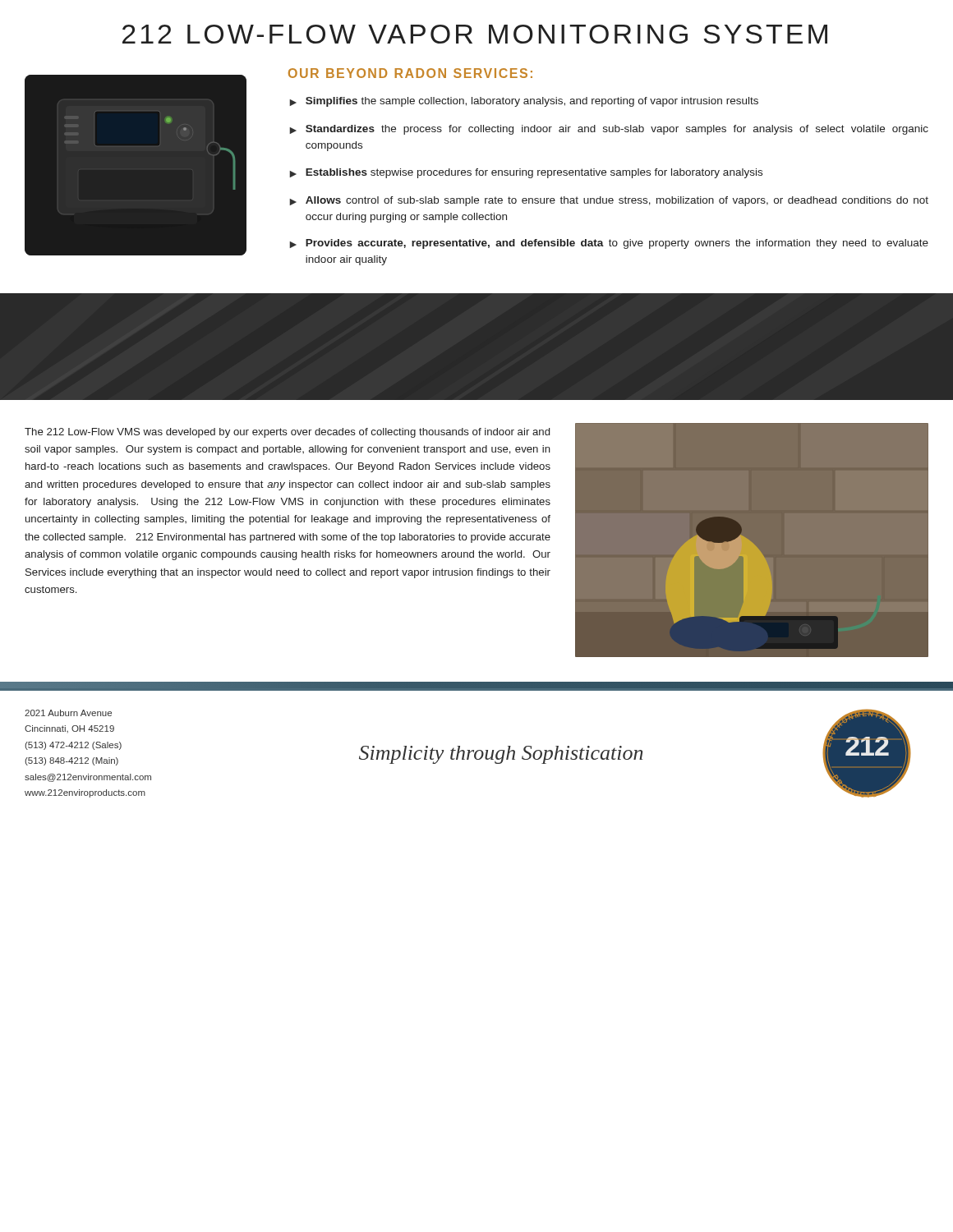
Task: Find "OUR BEYOND RADON SERVICES:" on this page
Action: 411,74
